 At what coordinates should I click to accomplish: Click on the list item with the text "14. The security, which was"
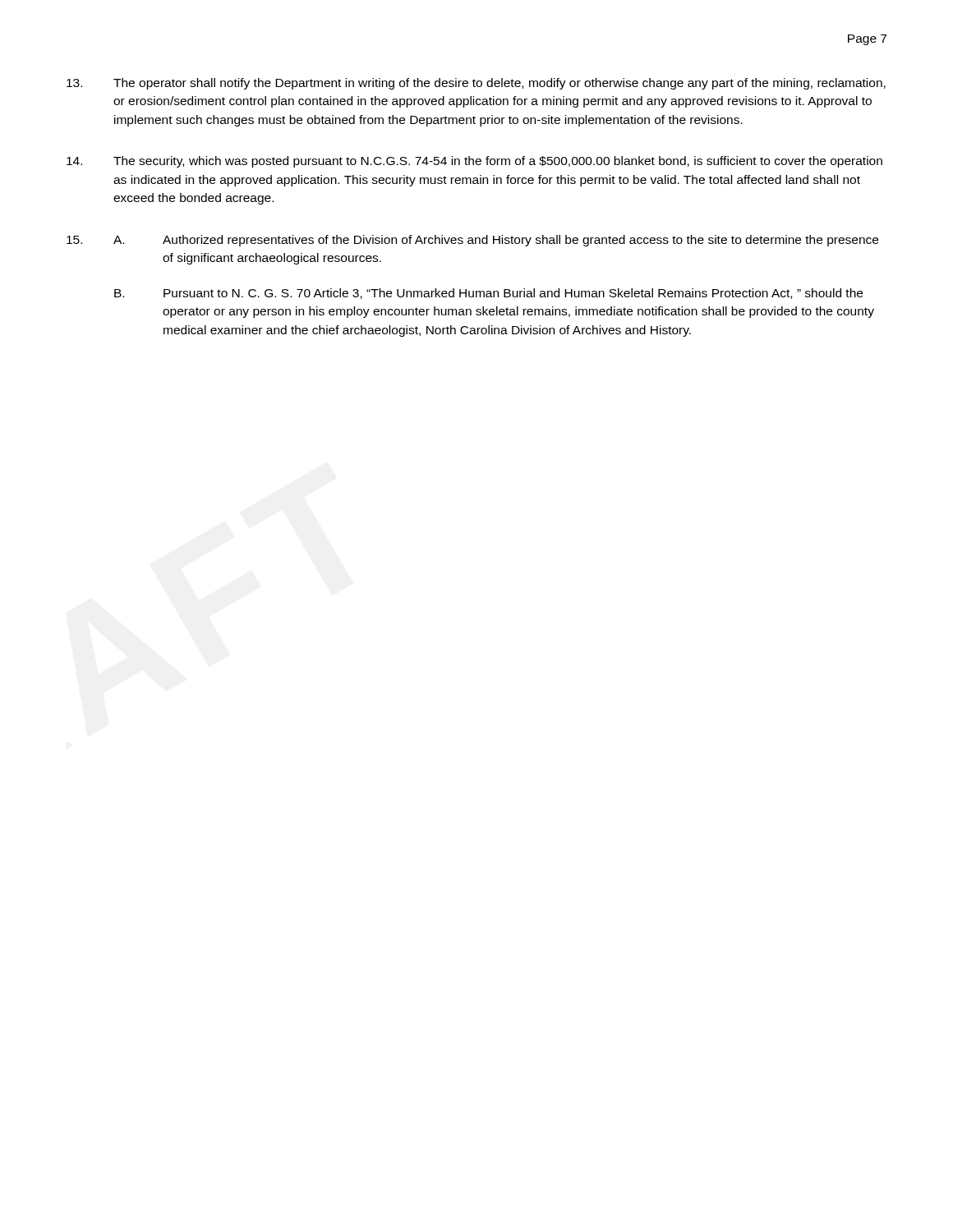[x=476, y=180]
